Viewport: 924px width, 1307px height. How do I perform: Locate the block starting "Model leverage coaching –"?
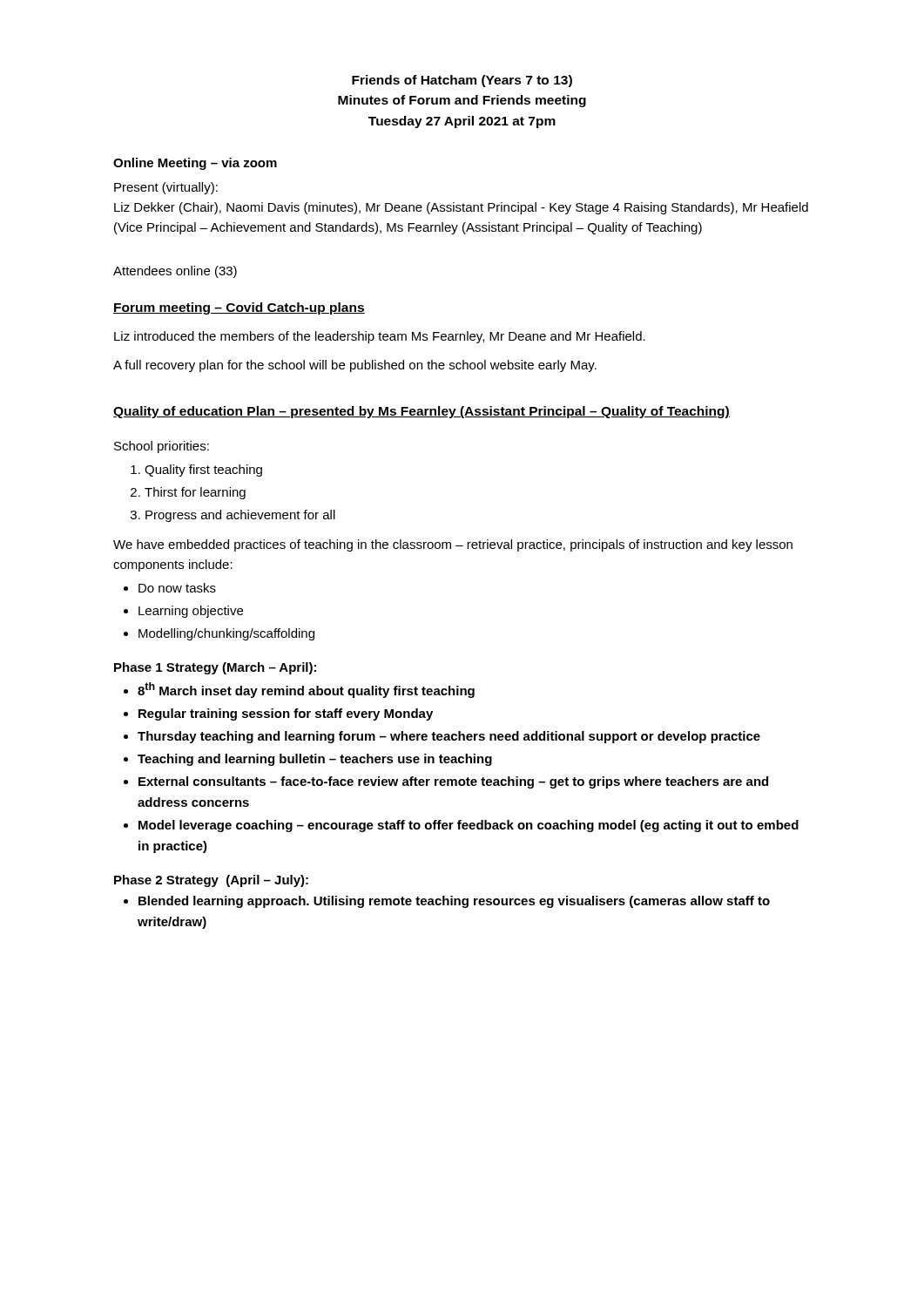[468, 835]
